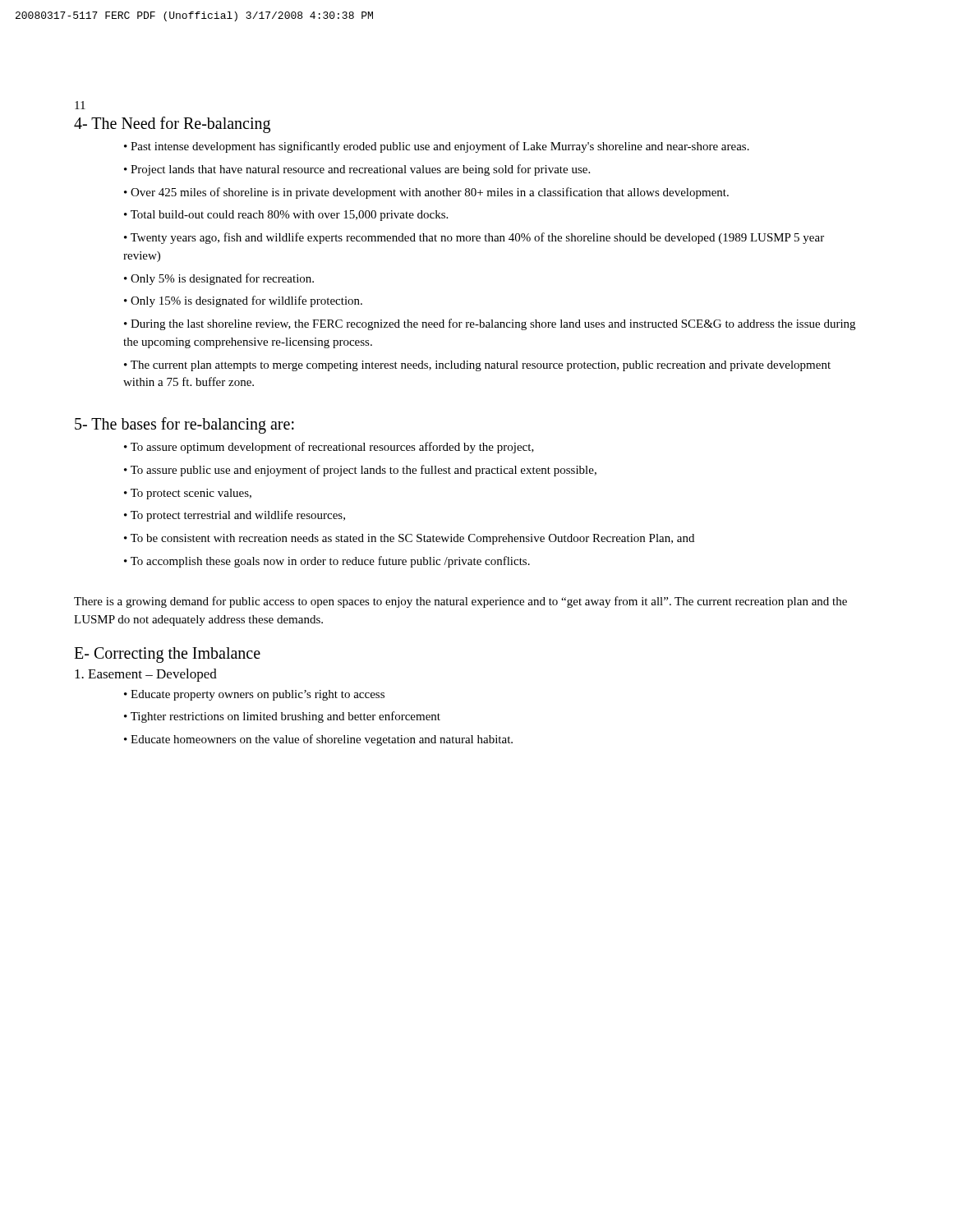Screen dimensions: 1232x953
Task: Locate the section header that says "E- Correcting the Imbalance"
Action: tap(167, 653)
